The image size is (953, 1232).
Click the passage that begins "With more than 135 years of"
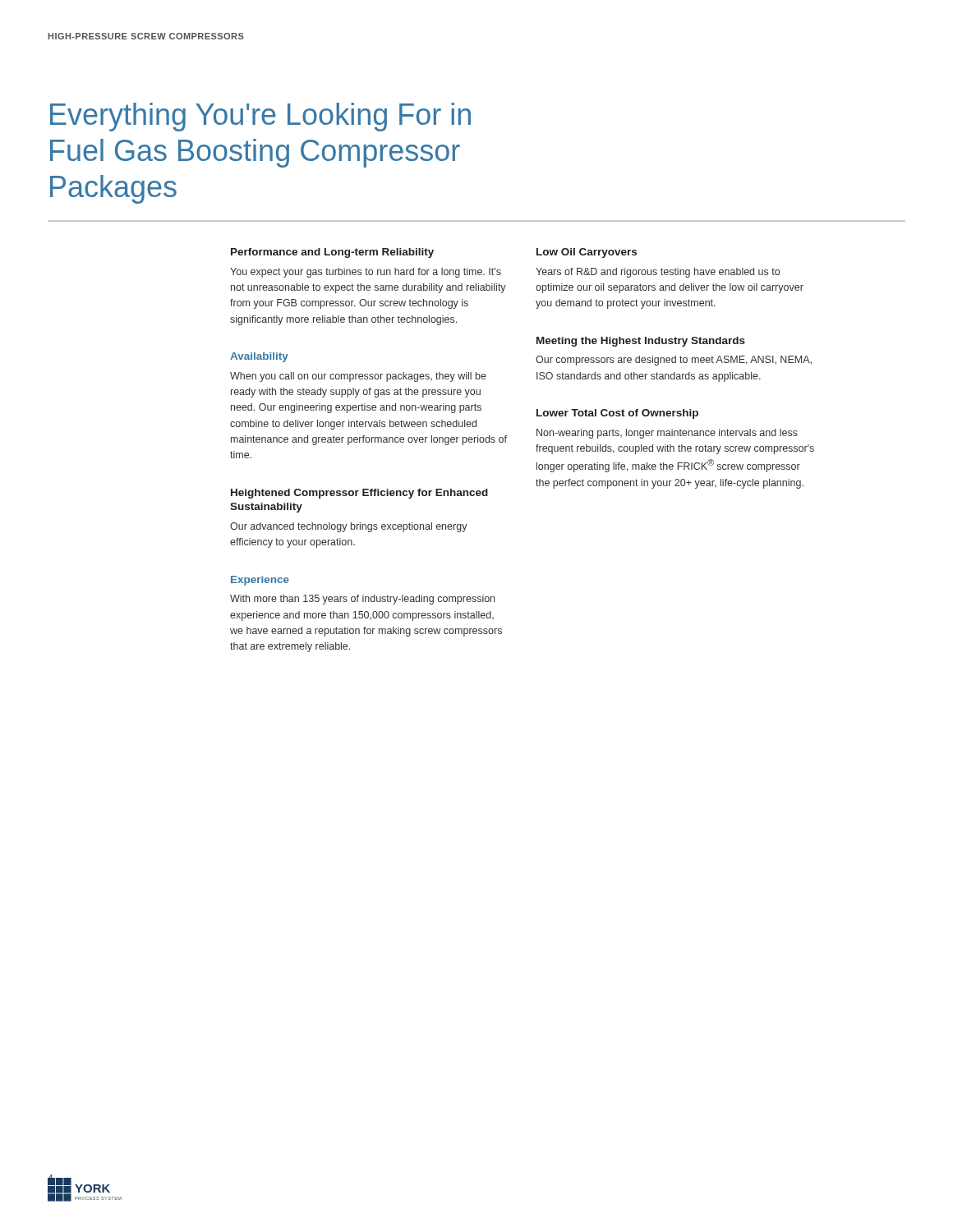click(370, 623)
